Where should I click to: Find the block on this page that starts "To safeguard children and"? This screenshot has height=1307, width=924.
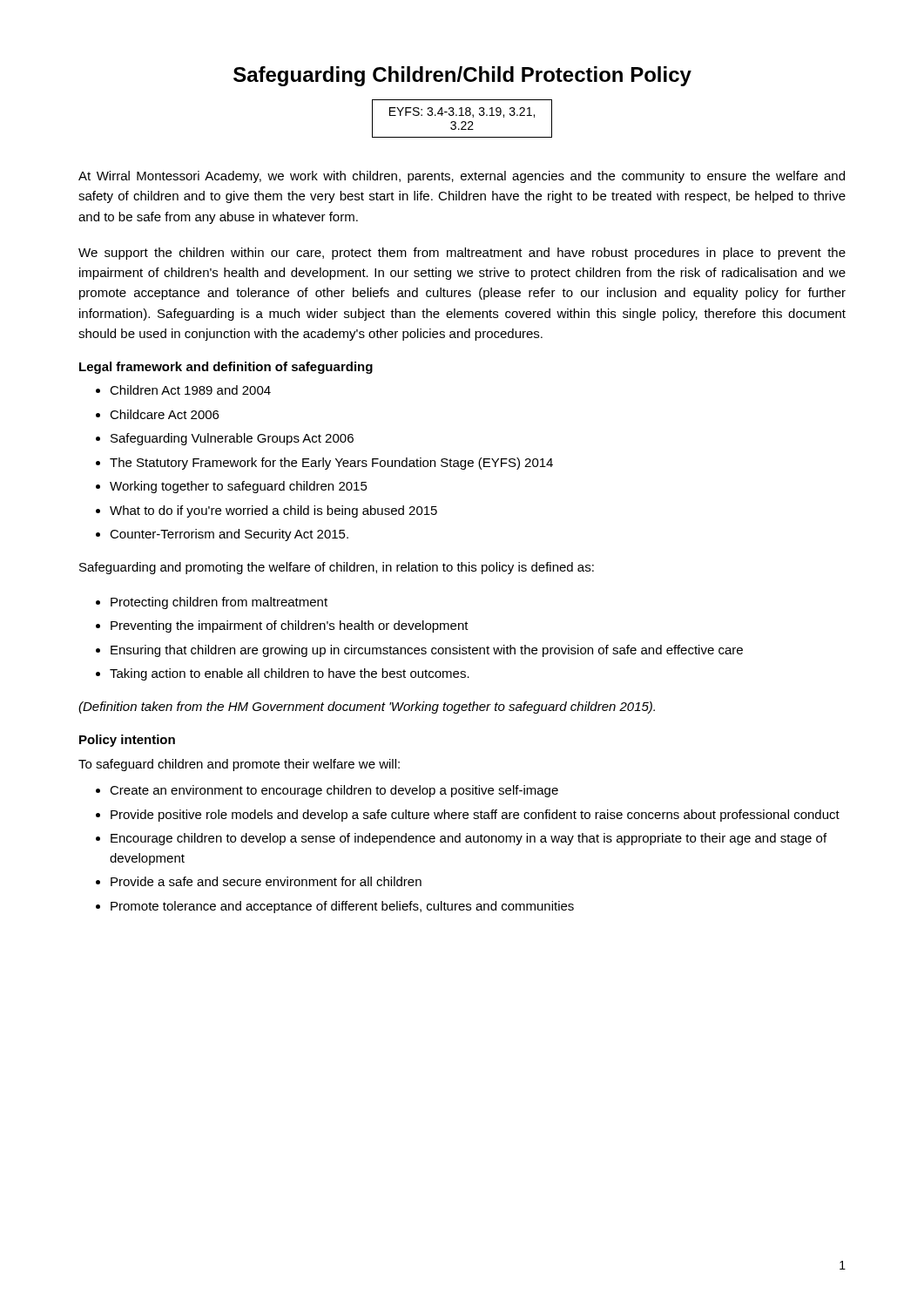tap(240, 764)
